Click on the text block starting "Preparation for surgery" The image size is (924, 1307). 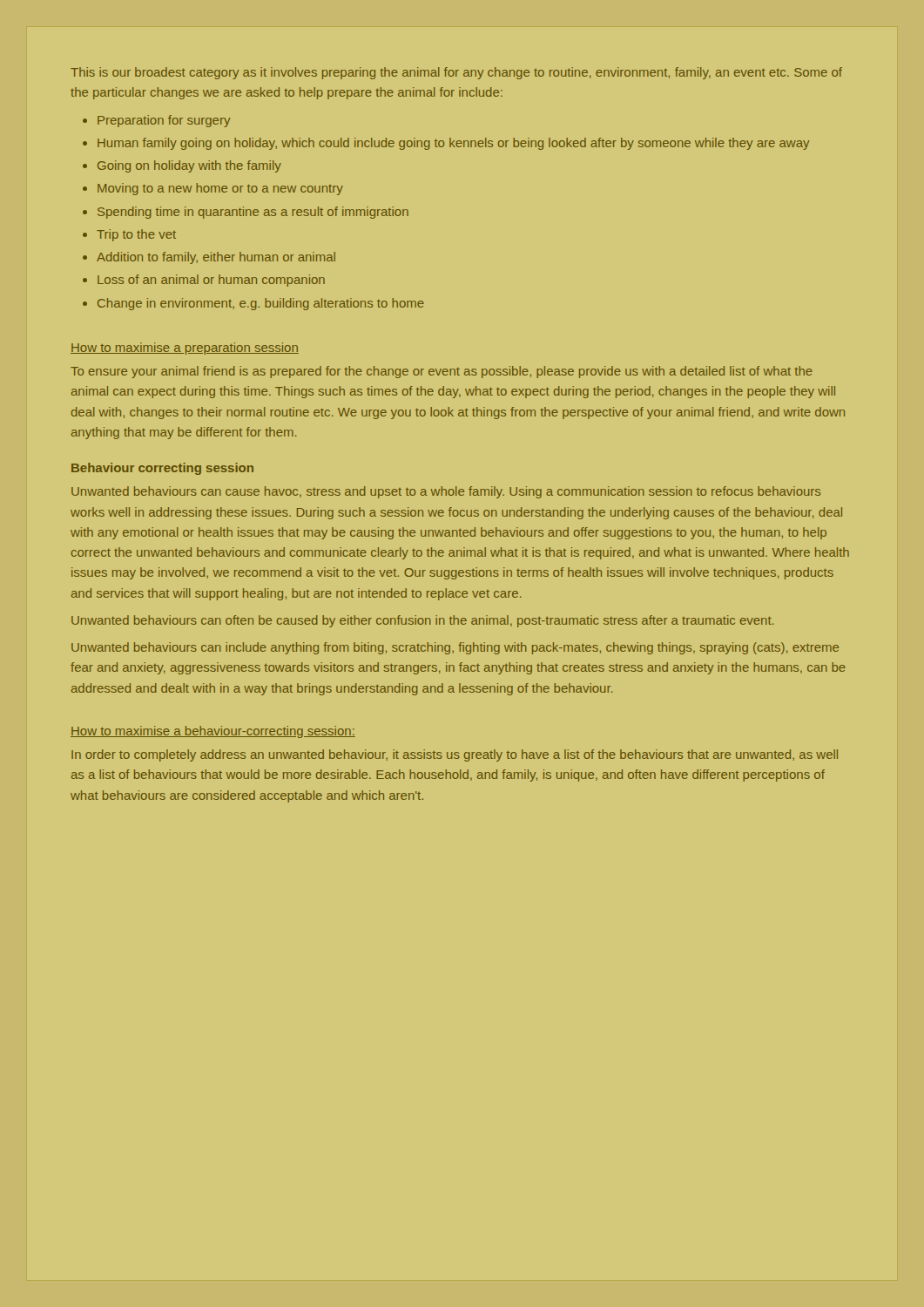(163, 119)
